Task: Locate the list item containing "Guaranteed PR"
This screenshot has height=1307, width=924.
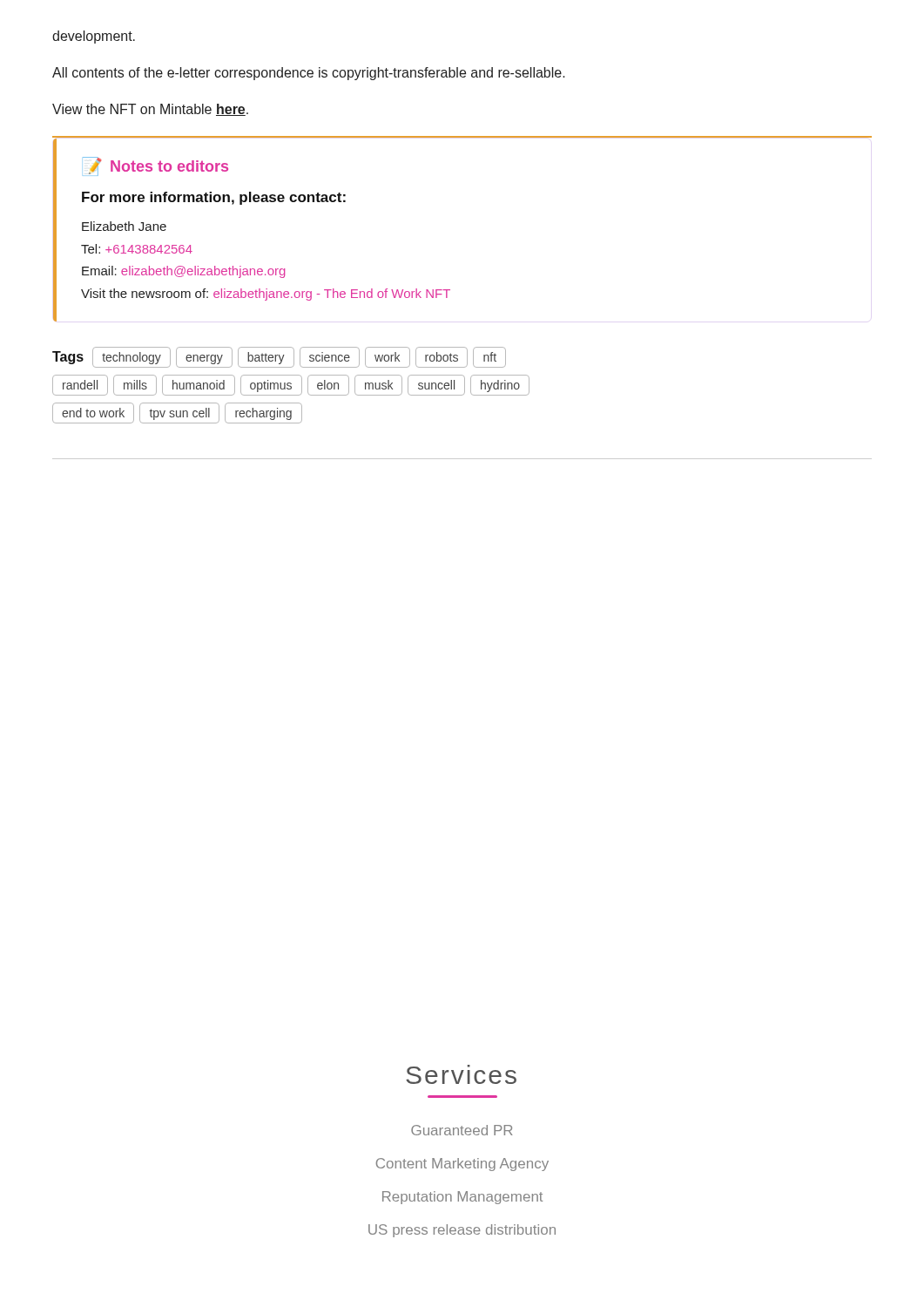Action: [x=462, y=1131]
